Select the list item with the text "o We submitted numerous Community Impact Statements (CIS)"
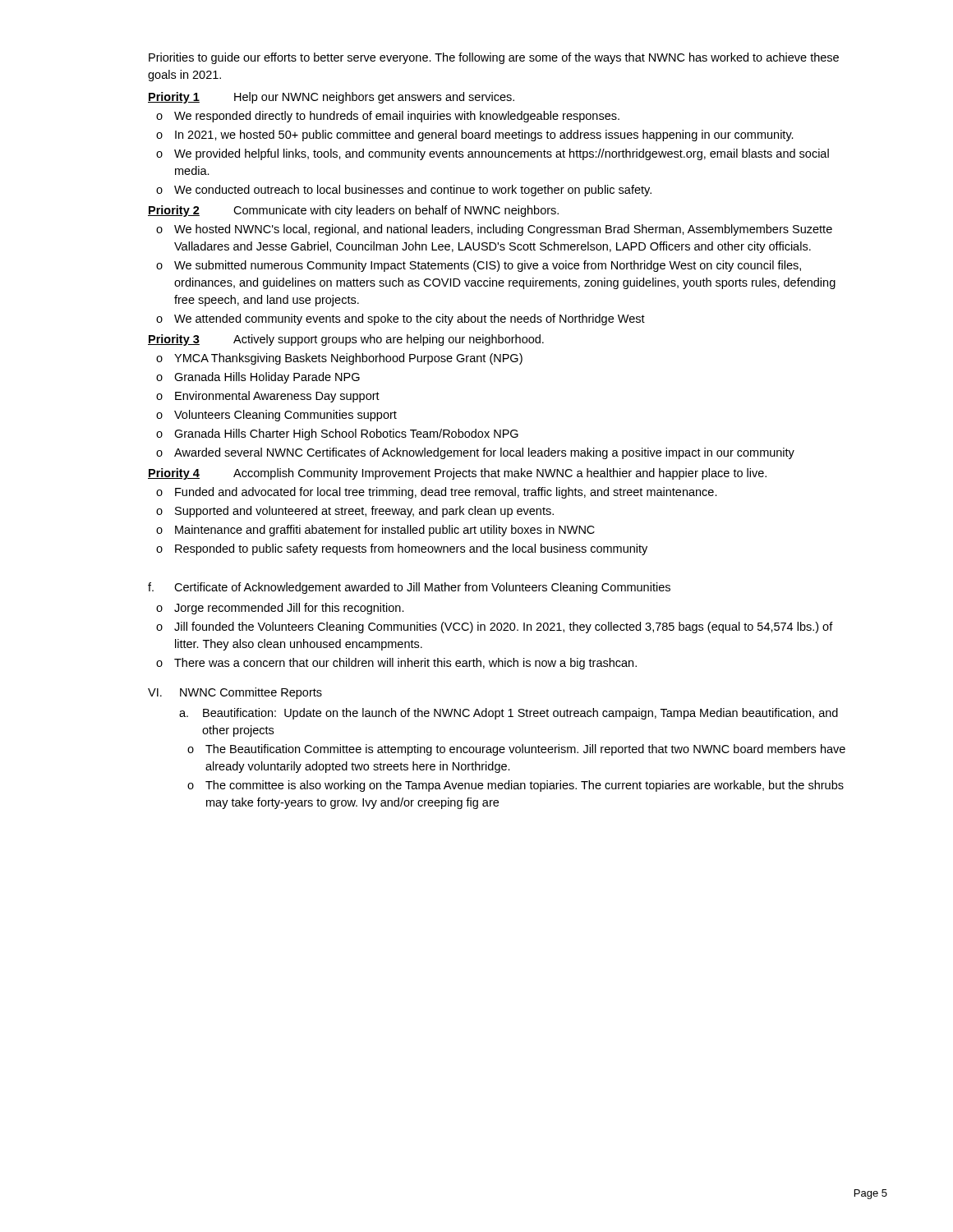The height and width of the screenshot is (1232, 953). pos(501,283)
